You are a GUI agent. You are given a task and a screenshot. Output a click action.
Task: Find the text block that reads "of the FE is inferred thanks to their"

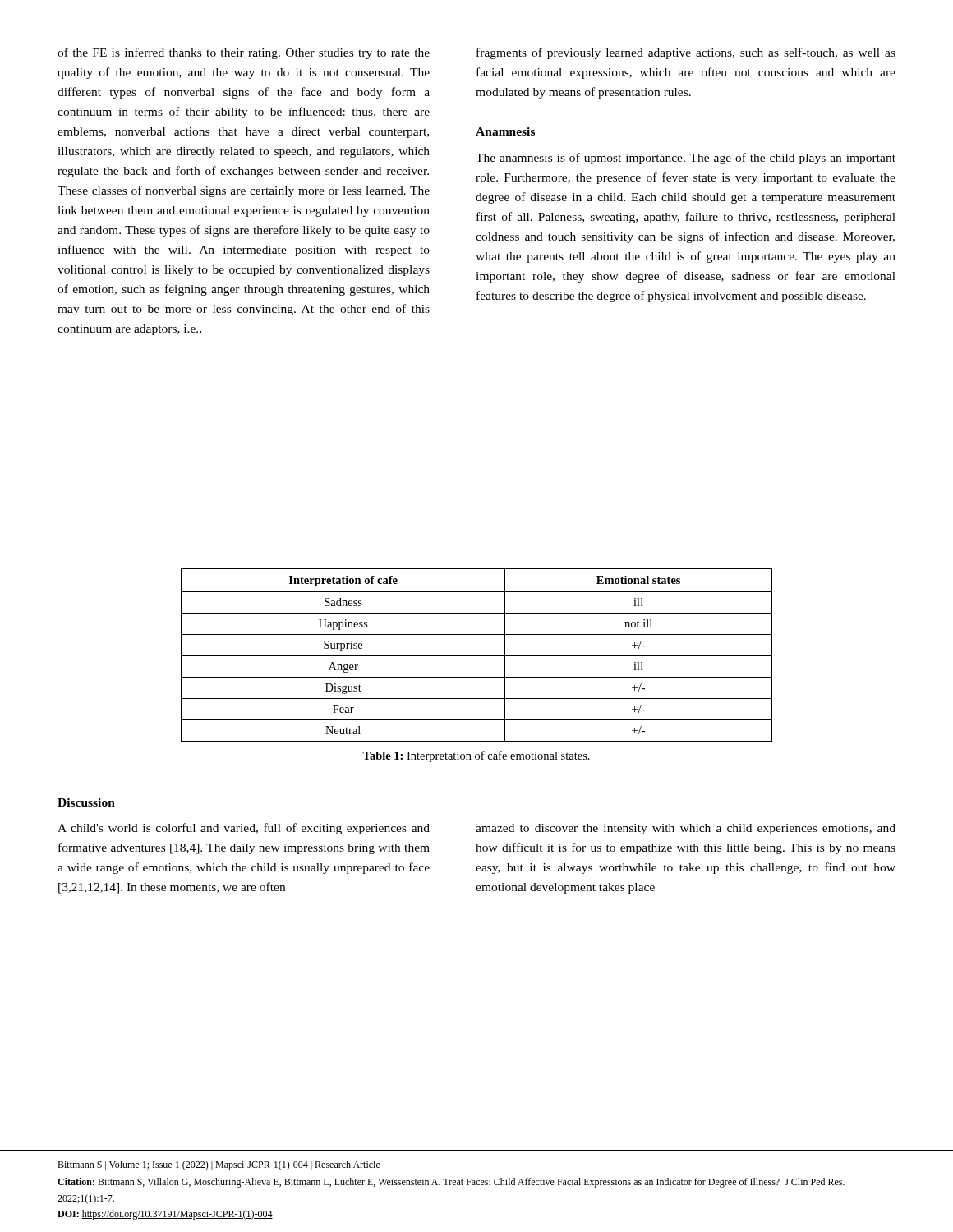[x=244, y=190]
